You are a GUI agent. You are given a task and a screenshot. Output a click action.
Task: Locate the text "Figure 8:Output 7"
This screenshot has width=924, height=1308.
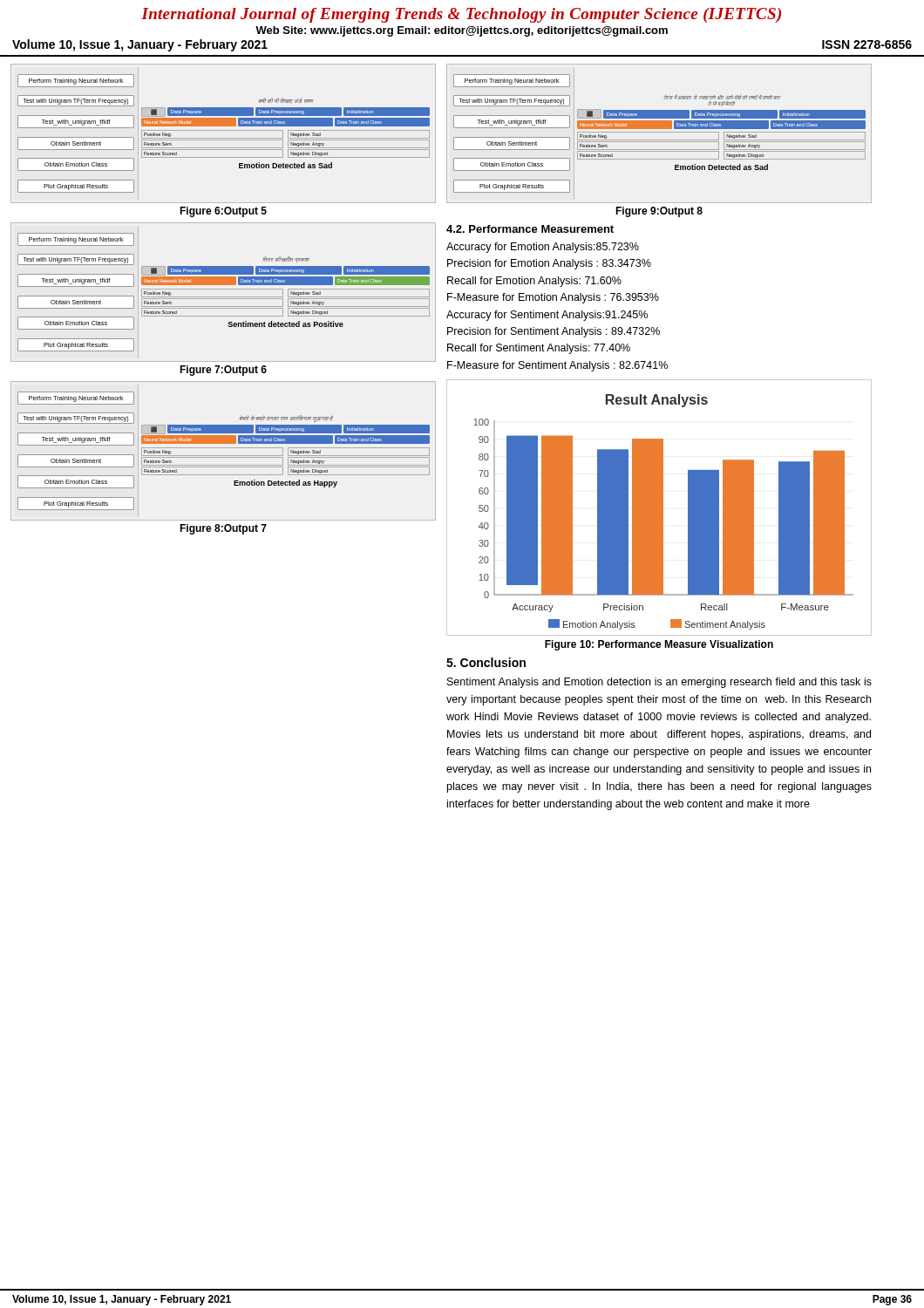(x=223, y=528)
